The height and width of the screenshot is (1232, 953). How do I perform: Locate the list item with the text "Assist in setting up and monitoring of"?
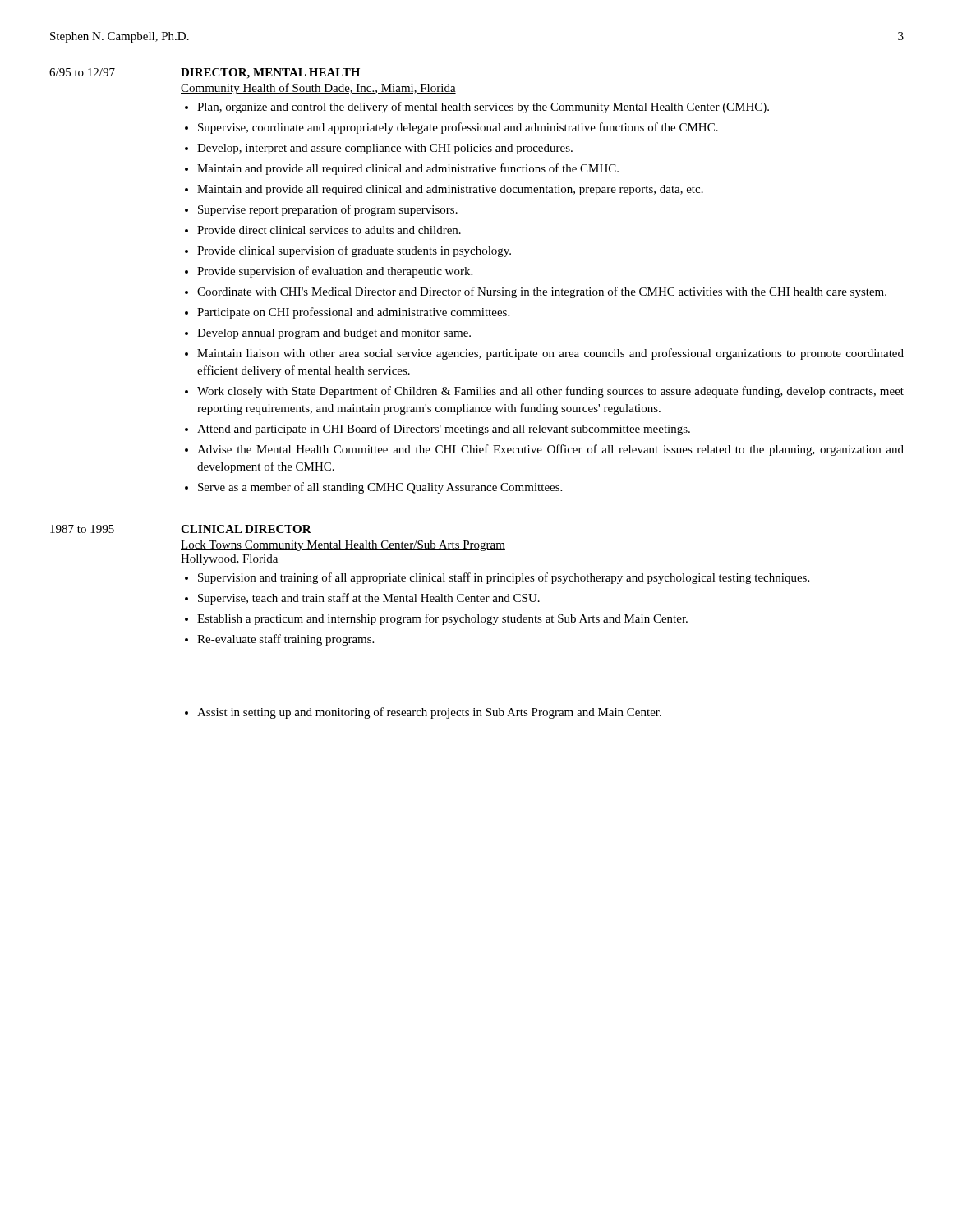[x=430, y=712]
